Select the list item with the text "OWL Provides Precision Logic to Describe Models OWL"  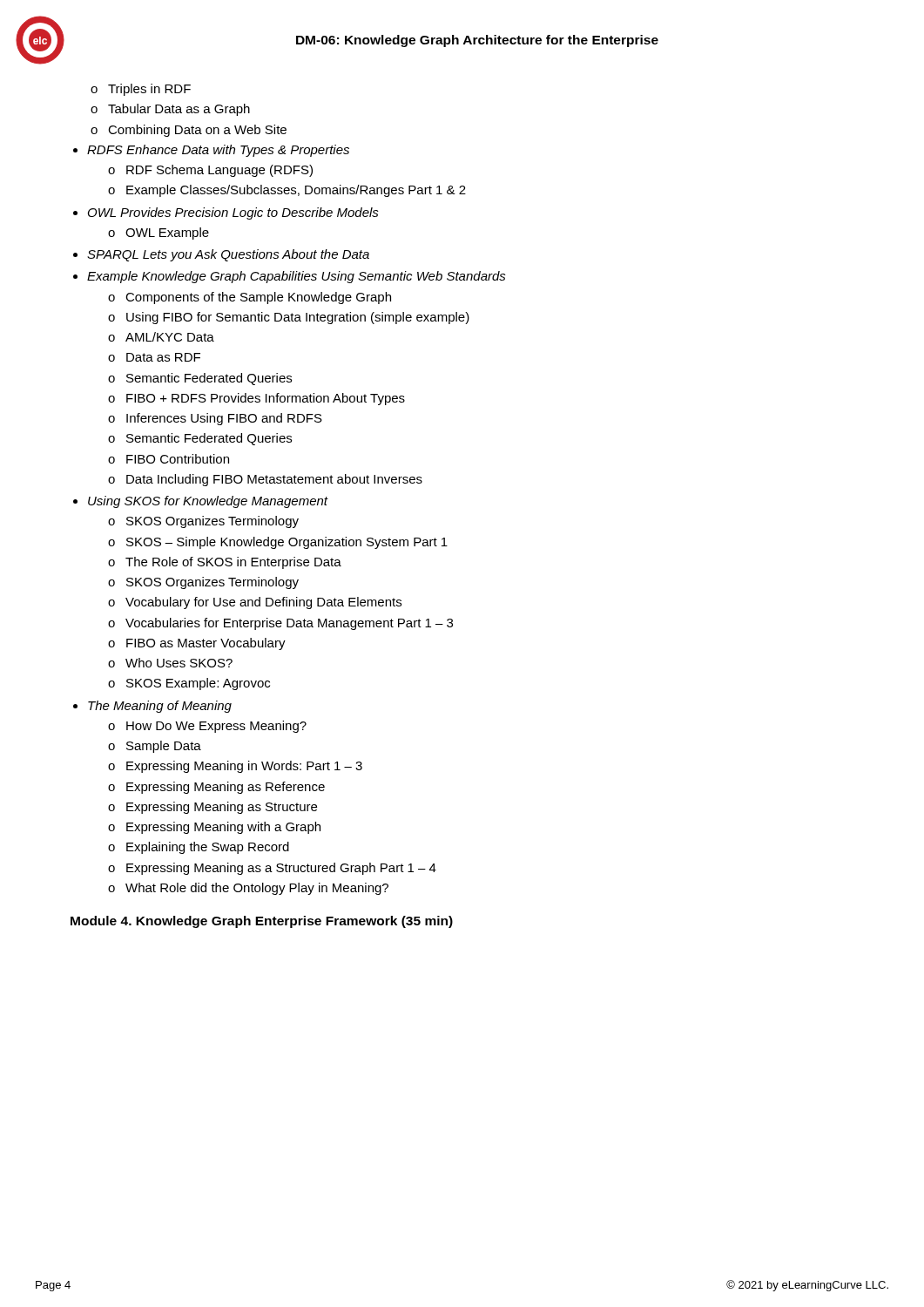pyautogui.click(x=233, y=213)
